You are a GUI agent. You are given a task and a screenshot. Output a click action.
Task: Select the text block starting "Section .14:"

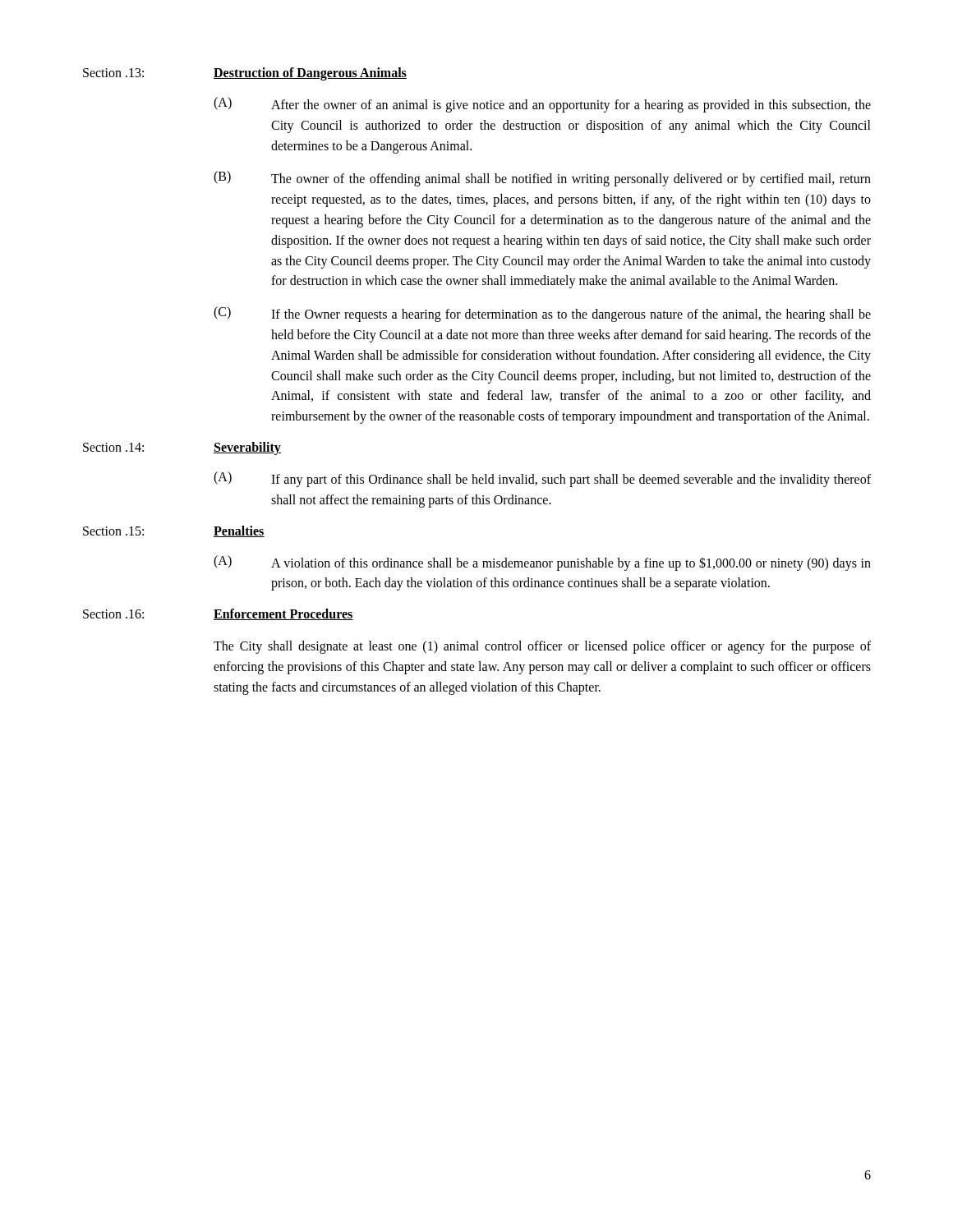tap(114, 447)
